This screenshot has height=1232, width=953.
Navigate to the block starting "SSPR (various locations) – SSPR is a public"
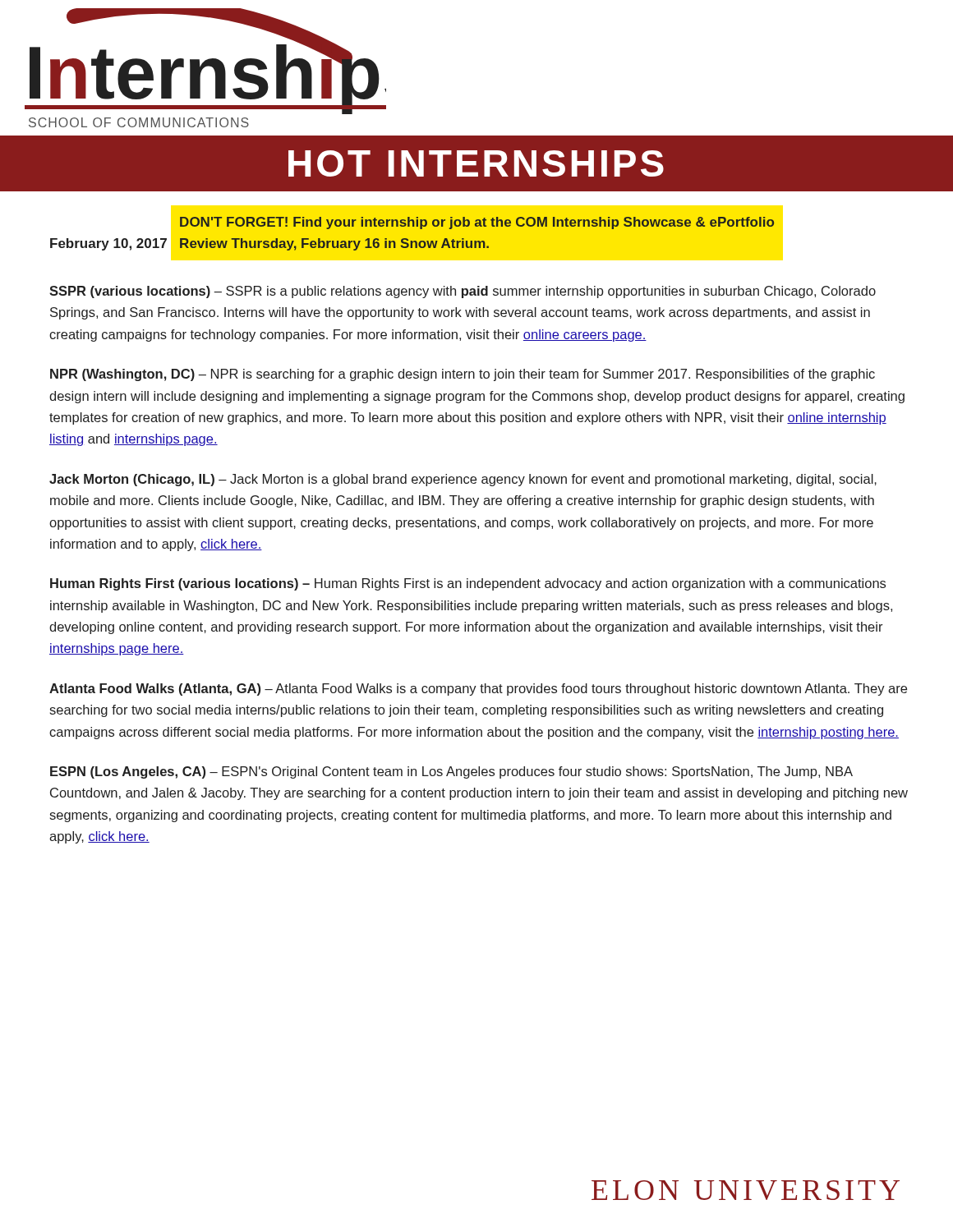[x=463, y=312]
